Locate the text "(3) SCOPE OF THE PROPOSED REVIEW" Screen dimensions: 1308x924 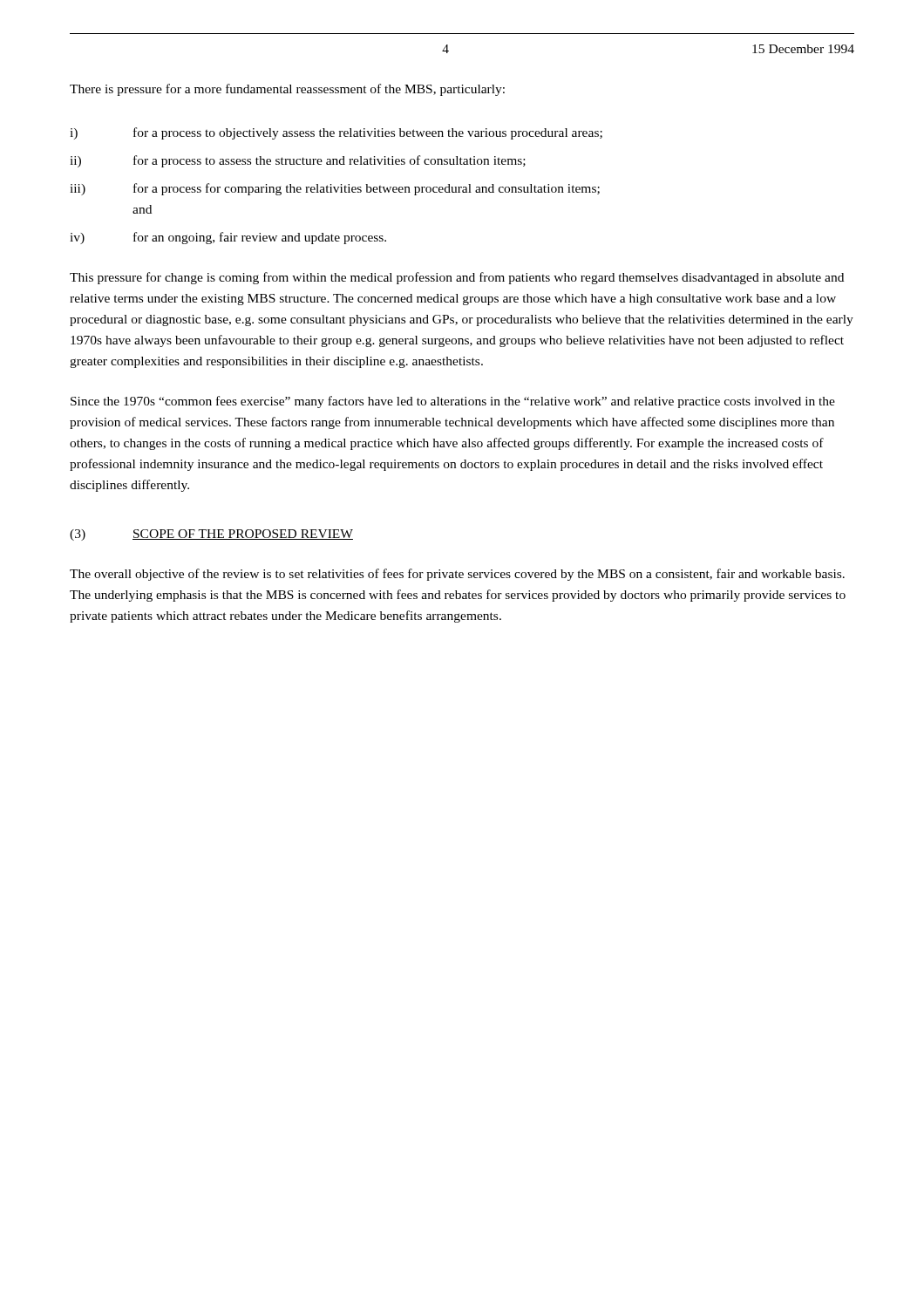[x=211, y=534]
